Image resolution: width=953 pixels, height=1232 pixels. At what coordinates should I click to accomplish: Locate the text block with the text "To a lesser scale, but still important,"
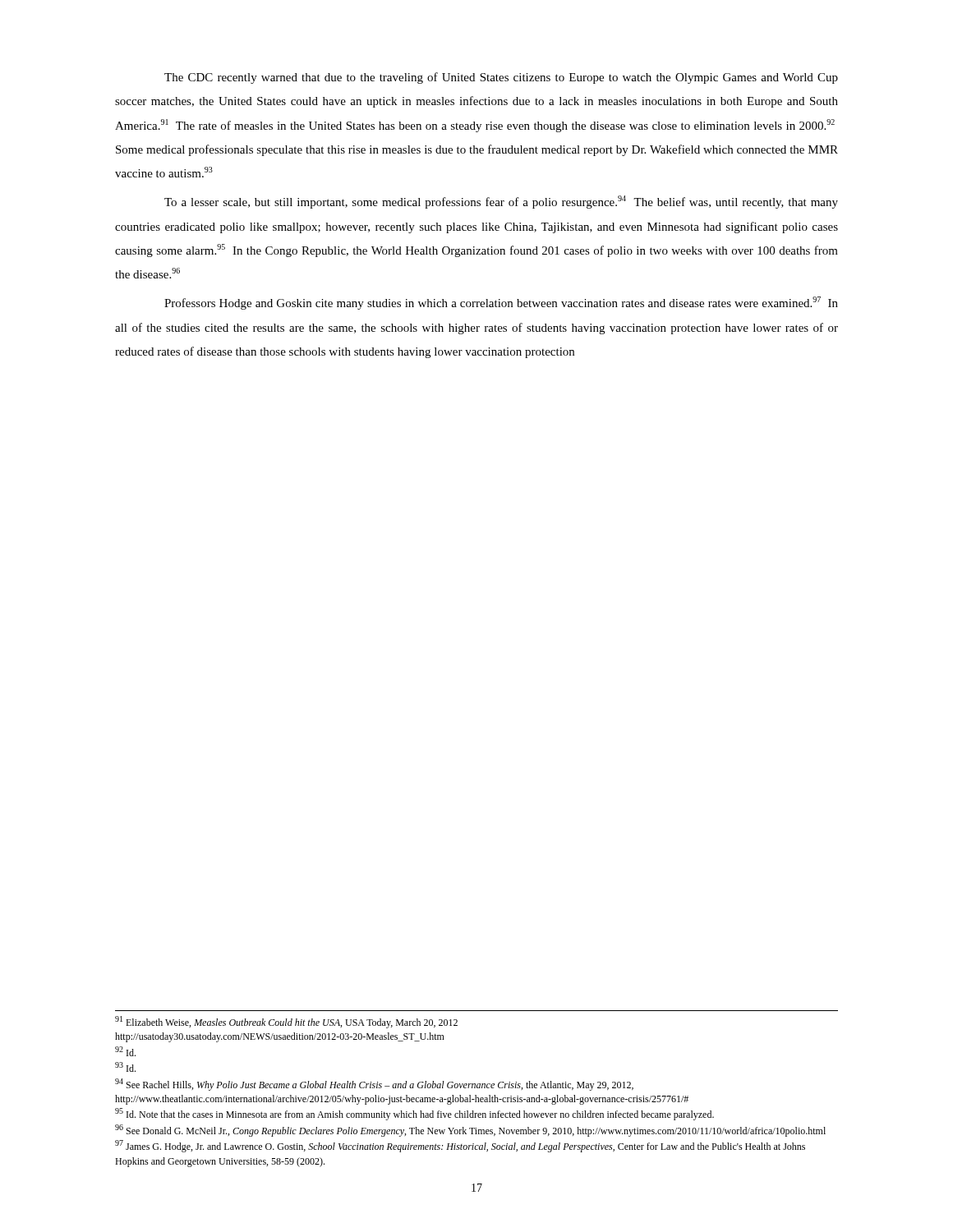pos(476,239)
